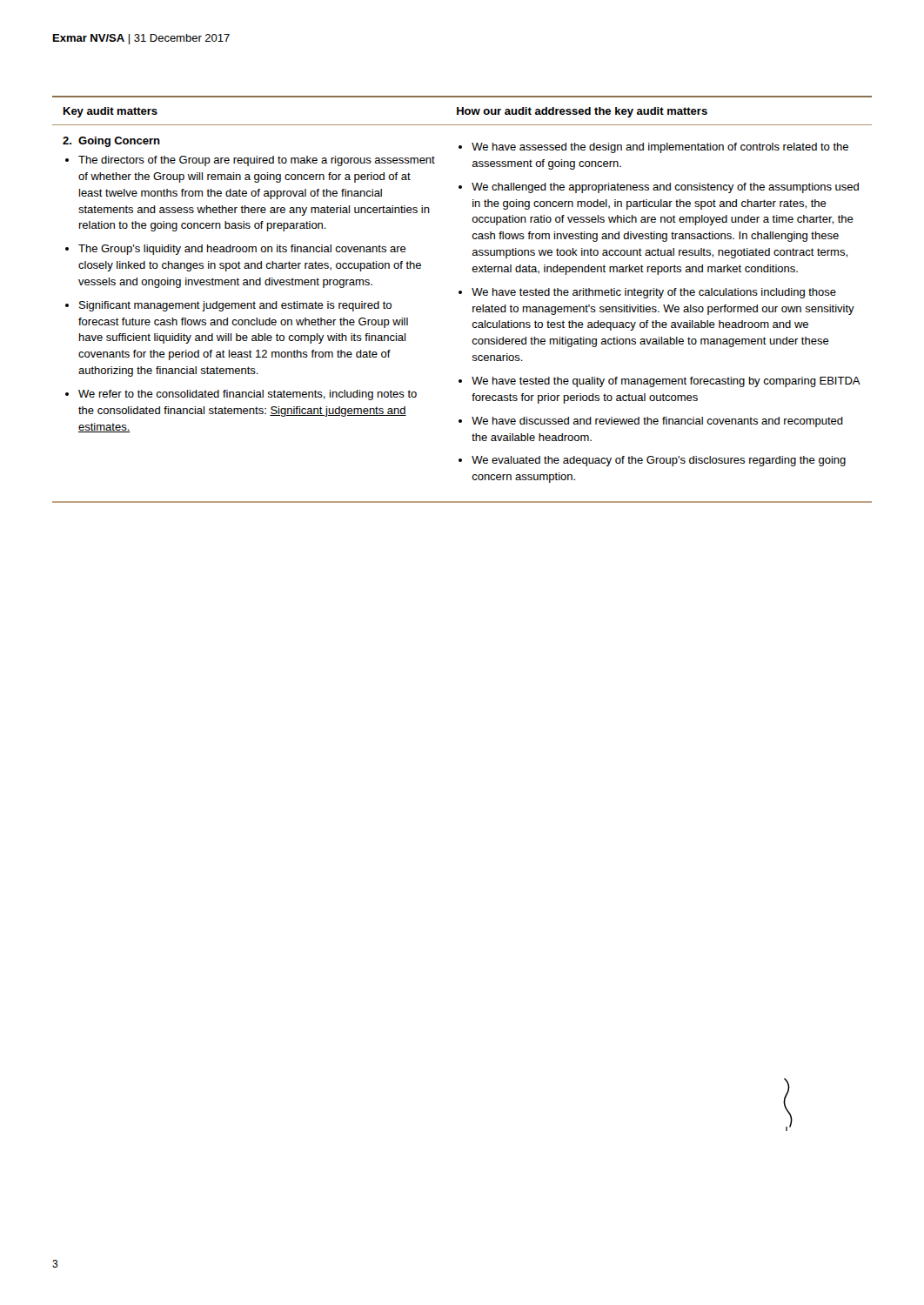The image size is (924, 1305).
Task: Locate the table with the text "How our audit"
Action: click(x=462, y=299)
